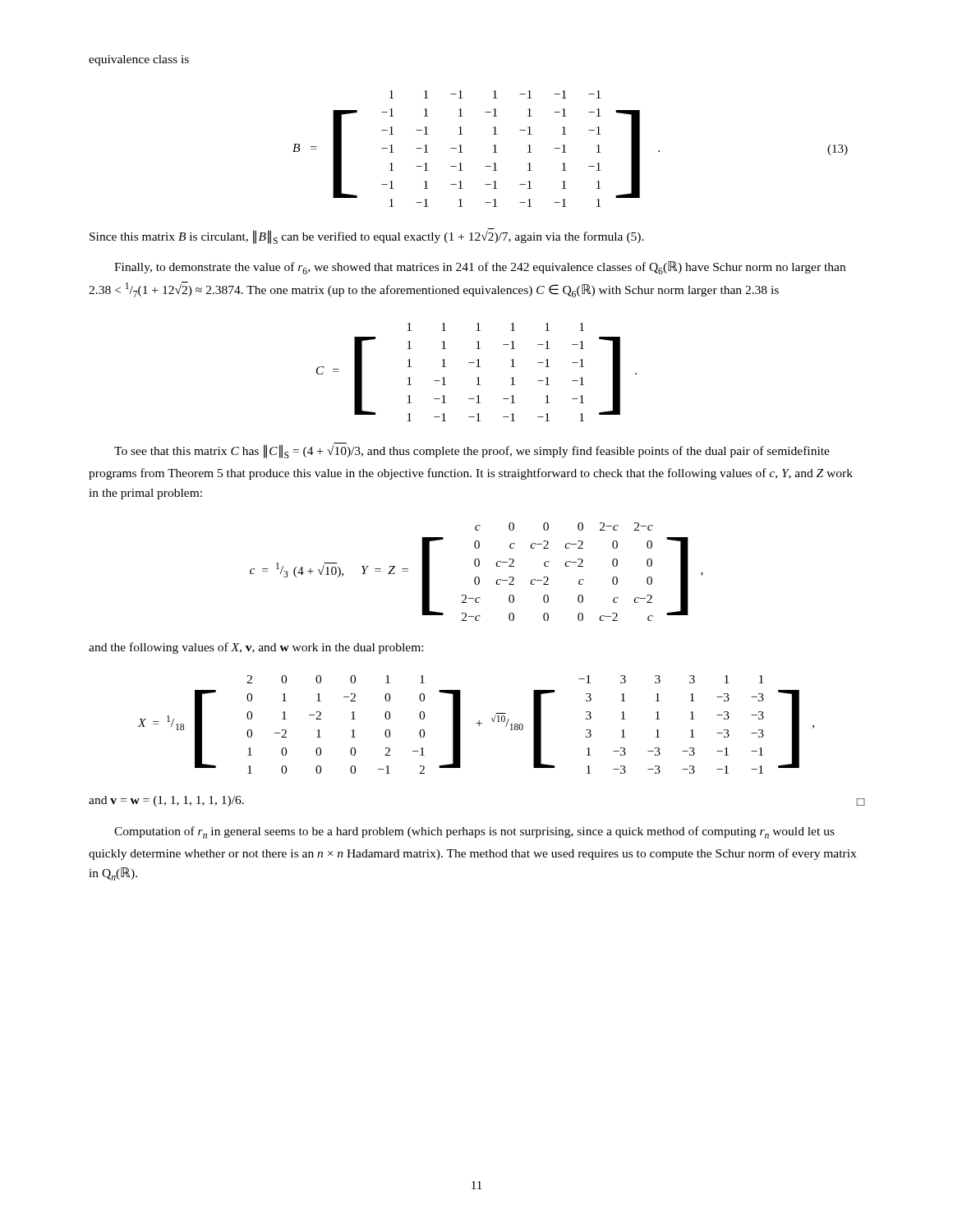
Task: Find the text block that says "and v = w"
Action: [x=160, y=801]
